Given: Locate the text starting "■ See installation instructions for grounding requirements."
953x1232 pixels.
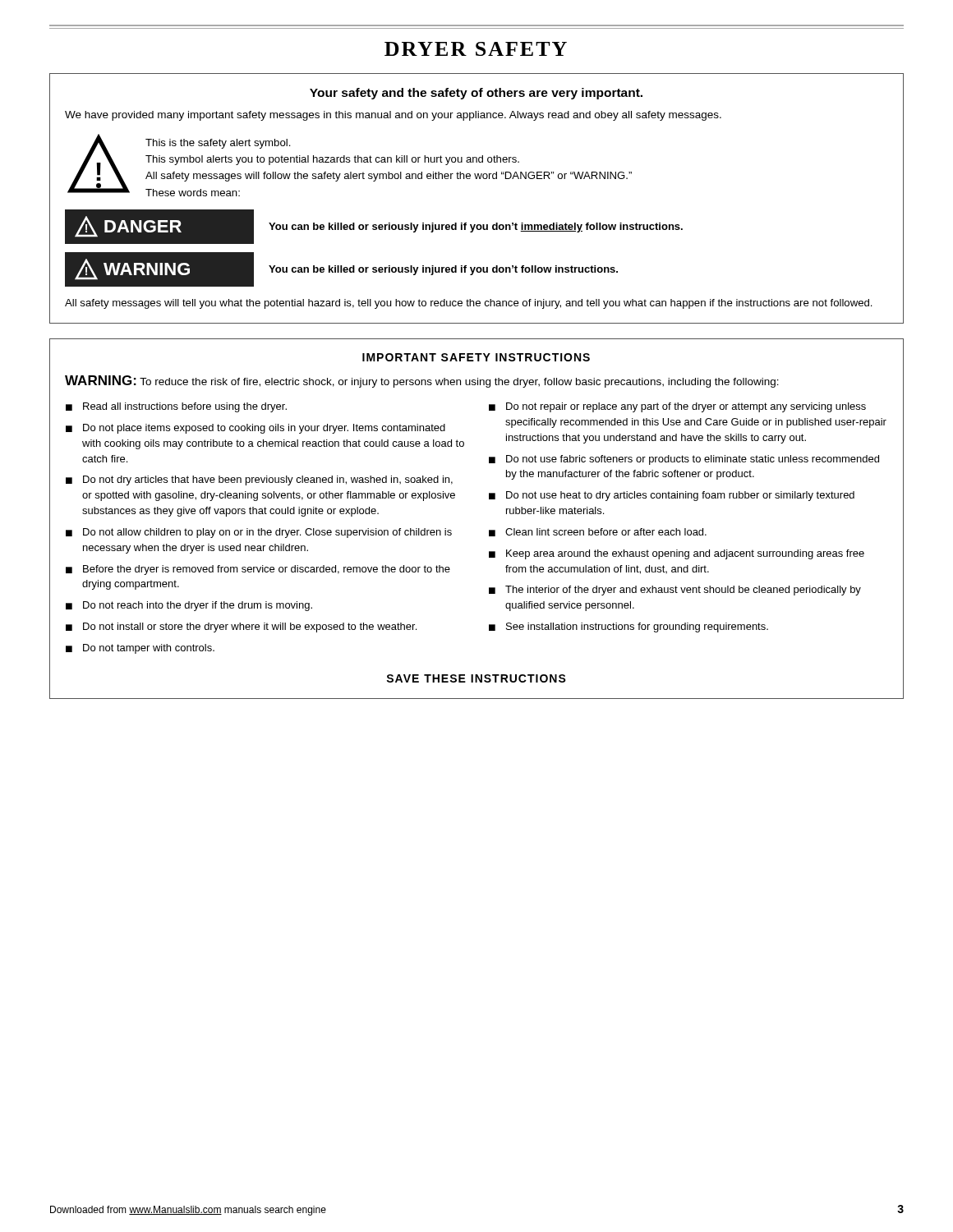Looking at the screenshot, I should tap(628, 627).
